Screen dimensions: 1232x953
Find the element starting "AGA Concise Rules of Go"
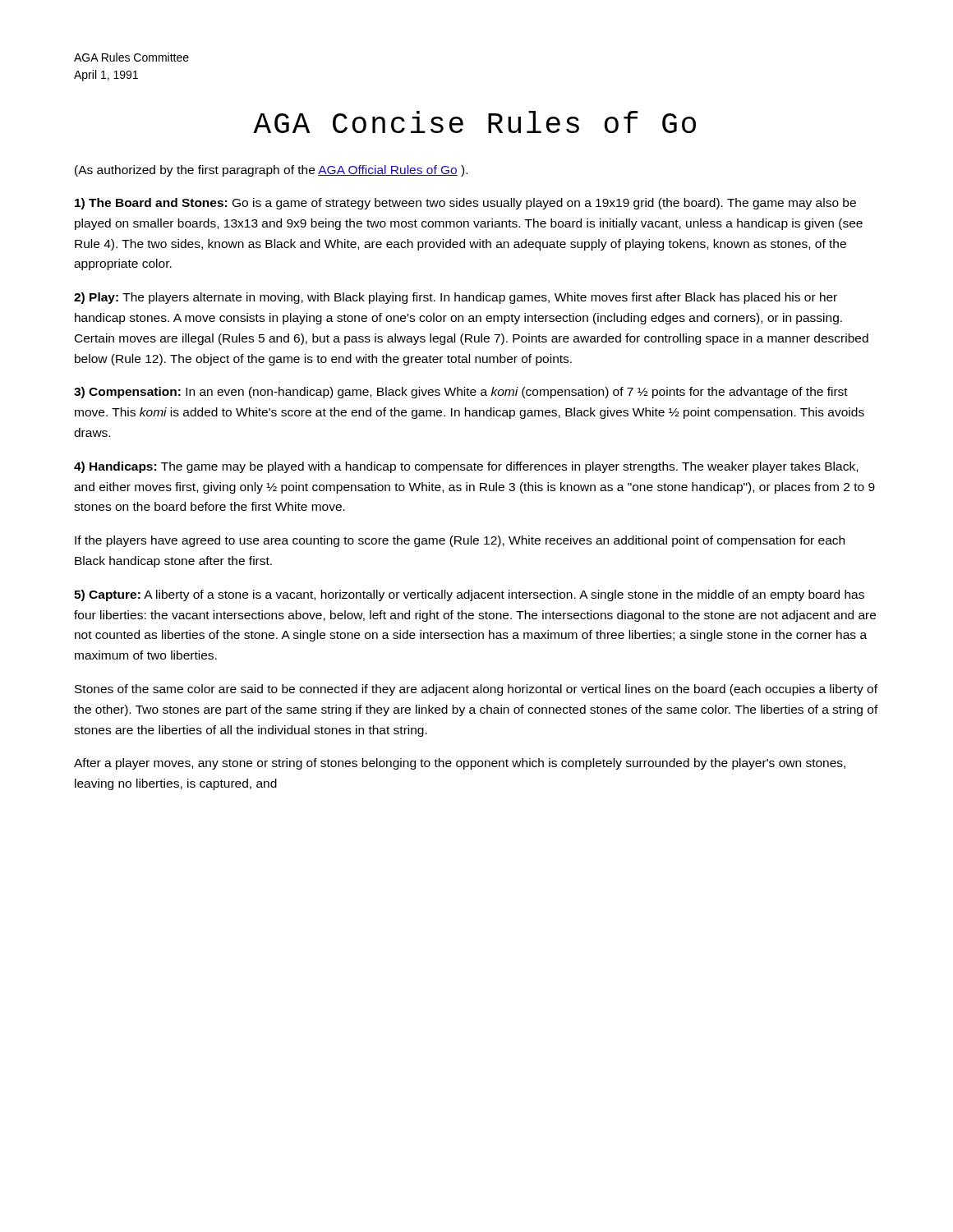click(476, 125)
